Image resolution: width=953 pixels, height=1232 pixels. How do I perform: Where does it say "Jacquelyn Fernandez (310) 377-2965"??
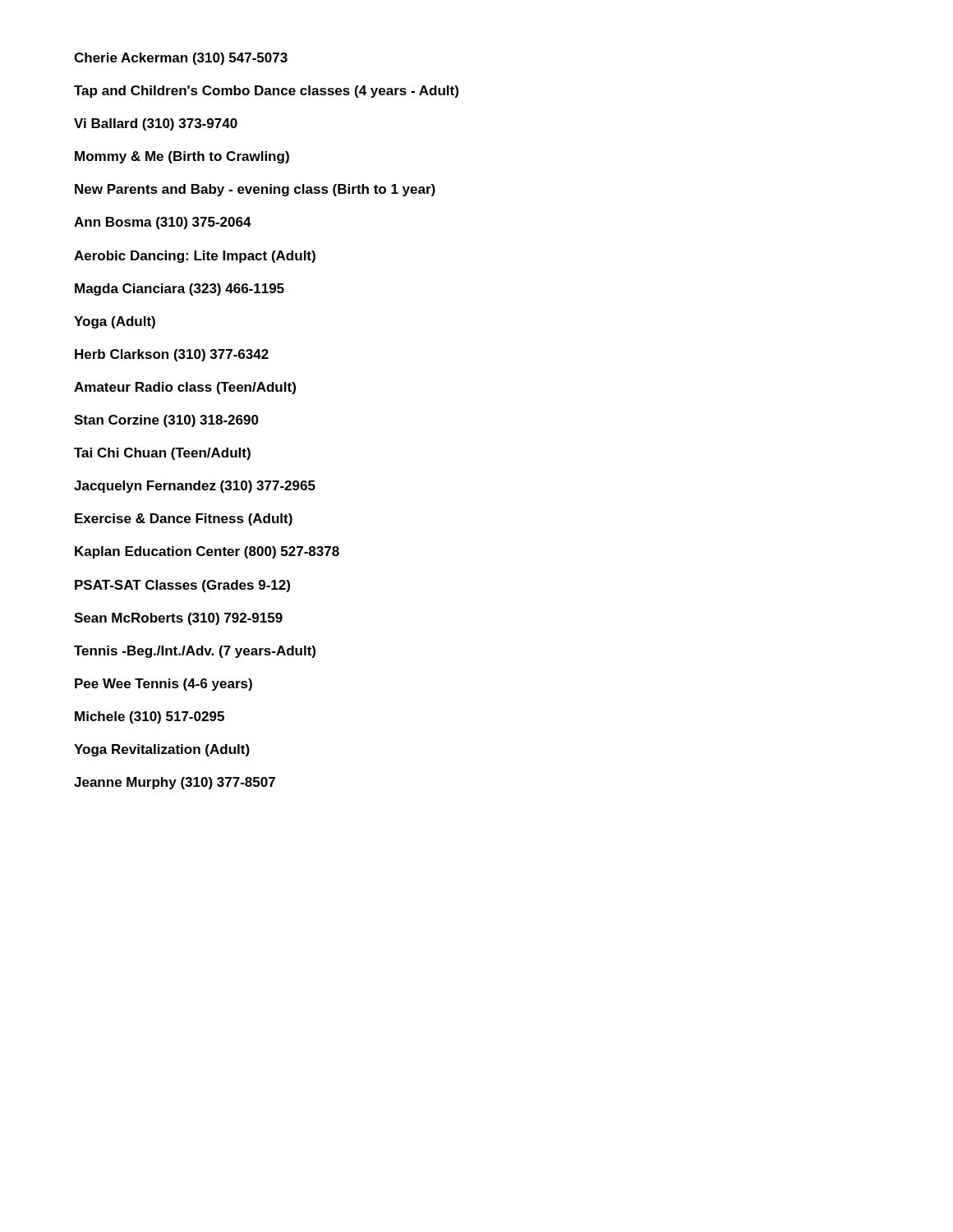pos(195,486)
